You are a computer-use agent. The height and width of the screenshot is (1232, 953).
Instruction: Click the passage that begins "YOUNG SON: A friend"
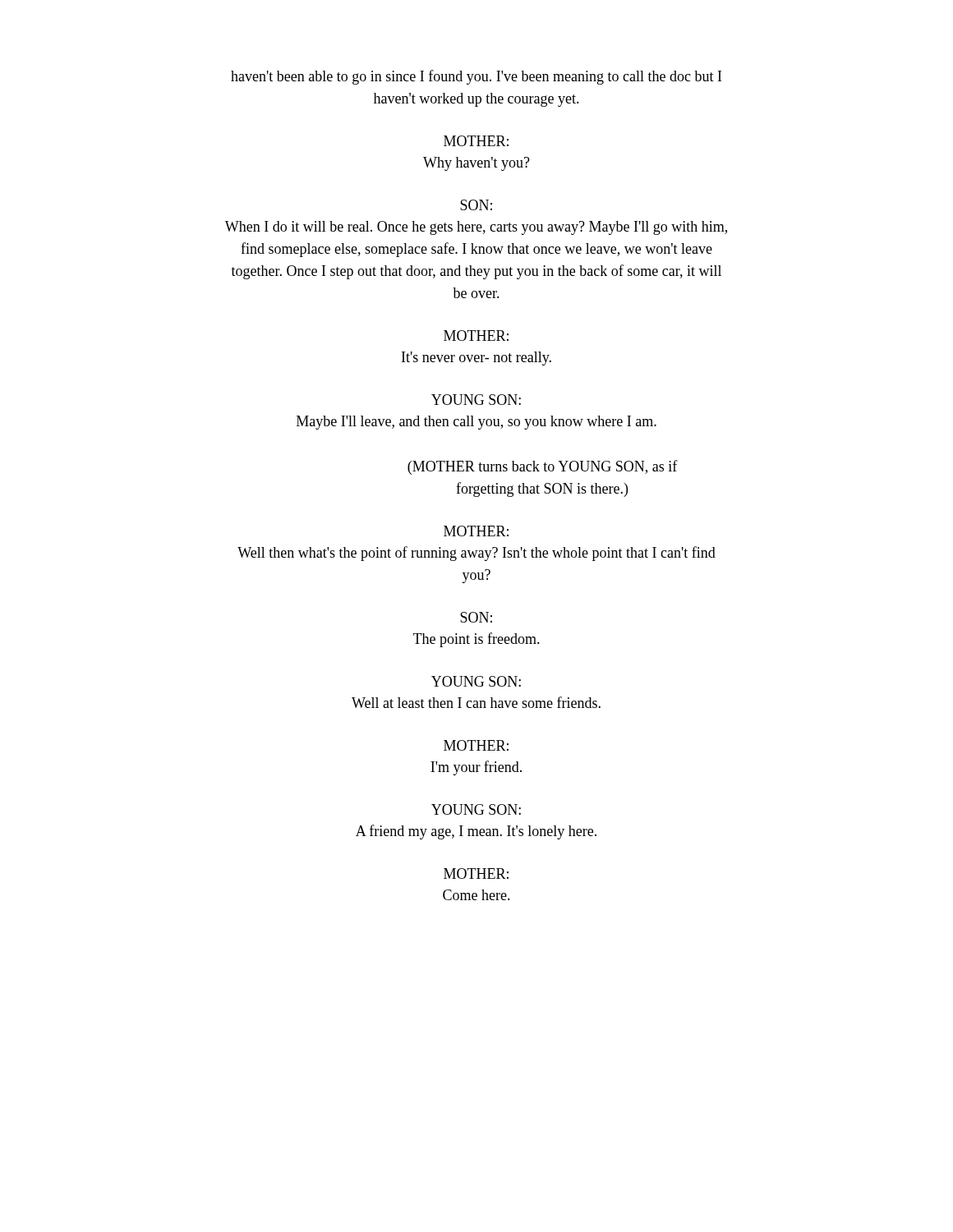tap(476, 822)
